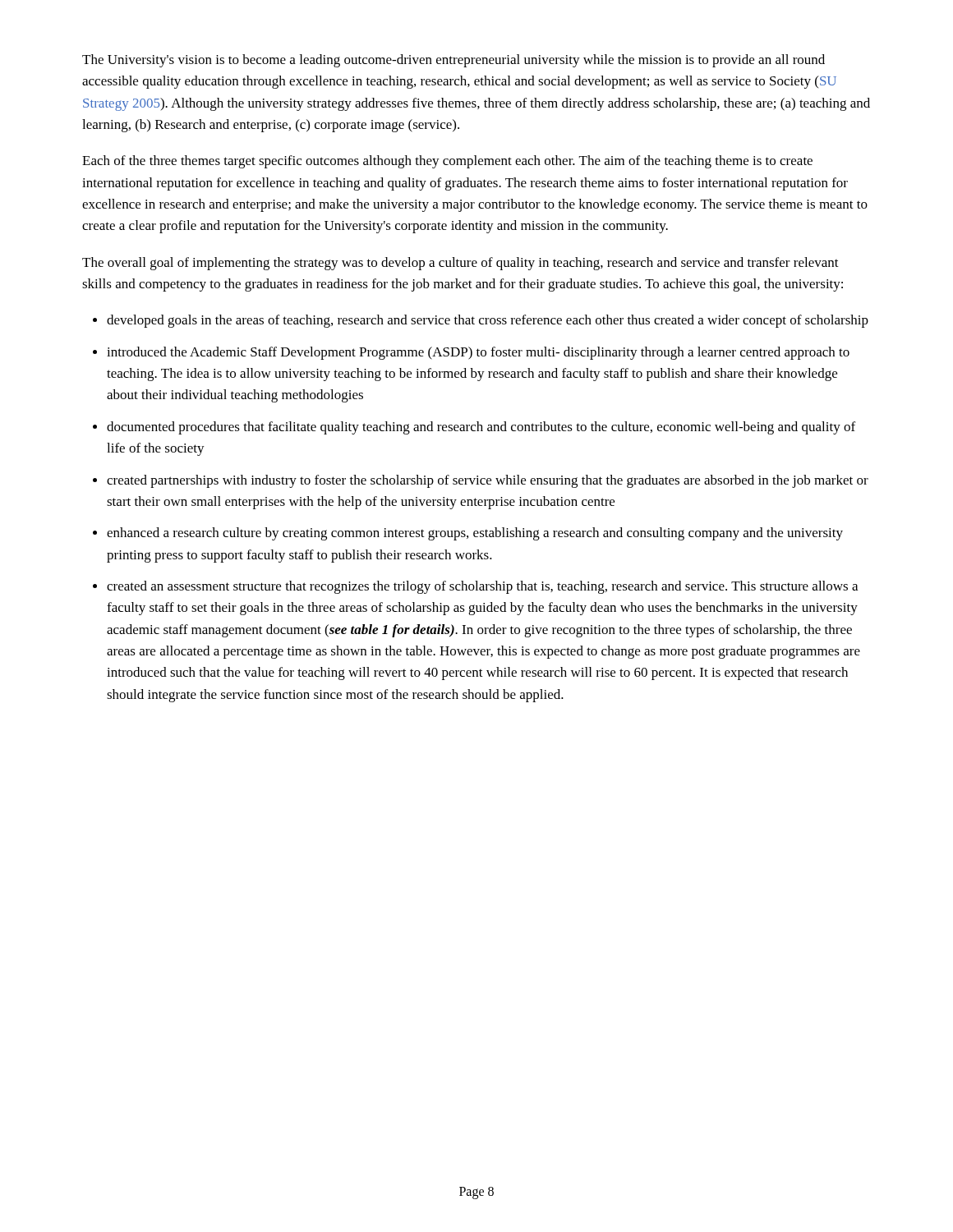
Task: Locate the region starting "developed goals in"
Action: click(x=488, y=320)
